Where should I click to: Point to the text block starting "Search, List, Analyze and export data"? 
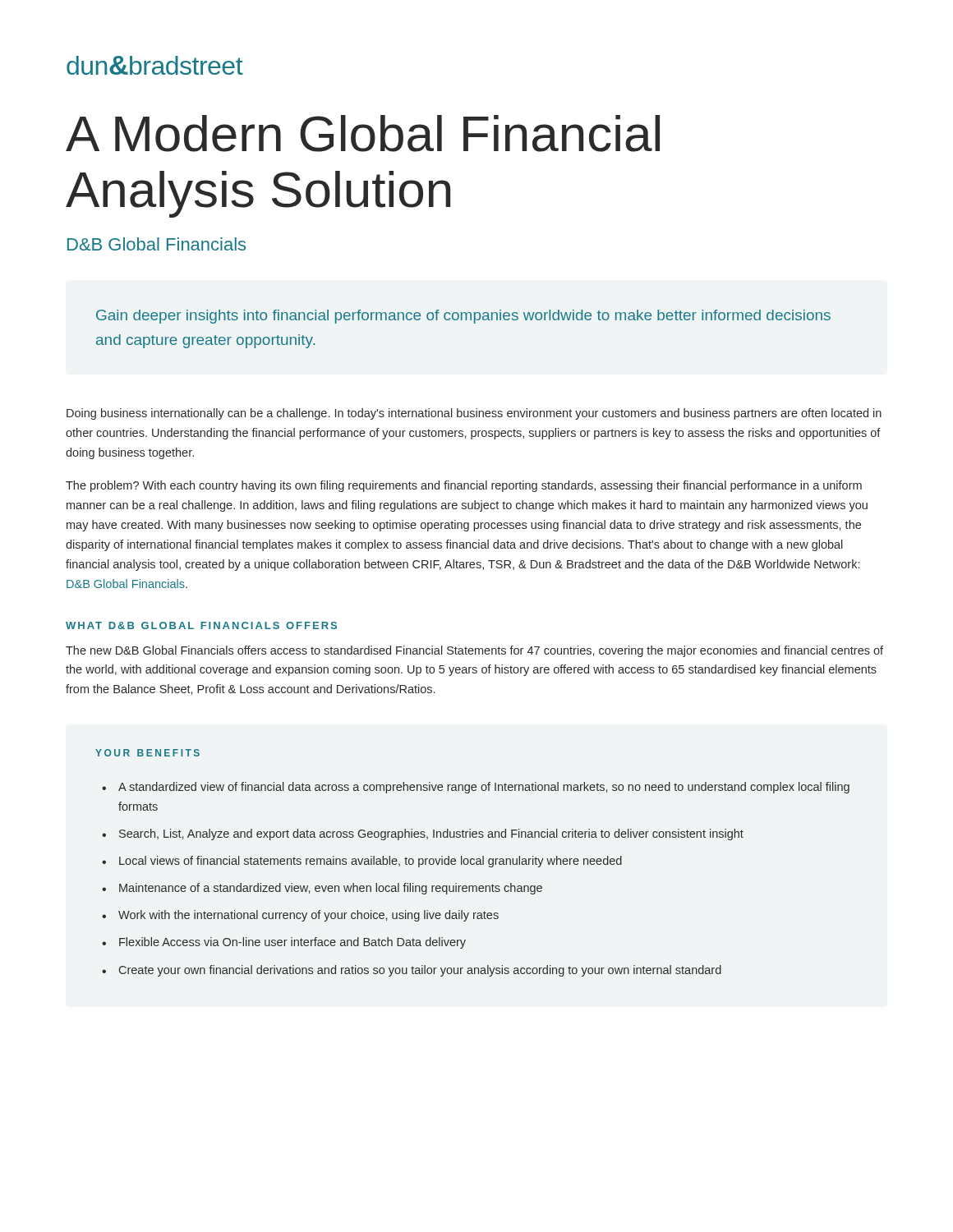pyautogui.click(x=431, y=833)
